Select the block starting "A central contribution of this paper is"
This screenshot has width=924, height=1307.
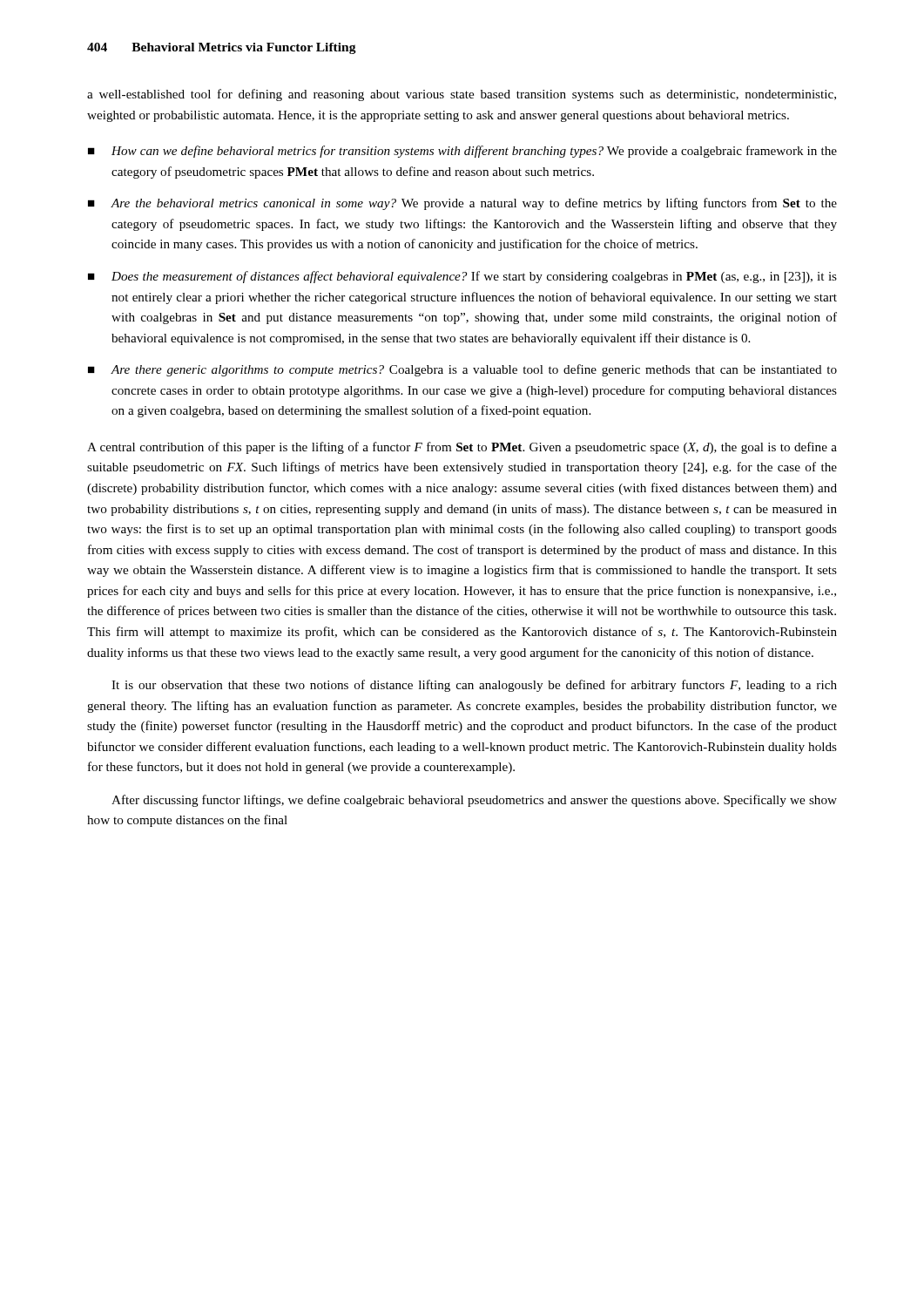tap(462, 549)
